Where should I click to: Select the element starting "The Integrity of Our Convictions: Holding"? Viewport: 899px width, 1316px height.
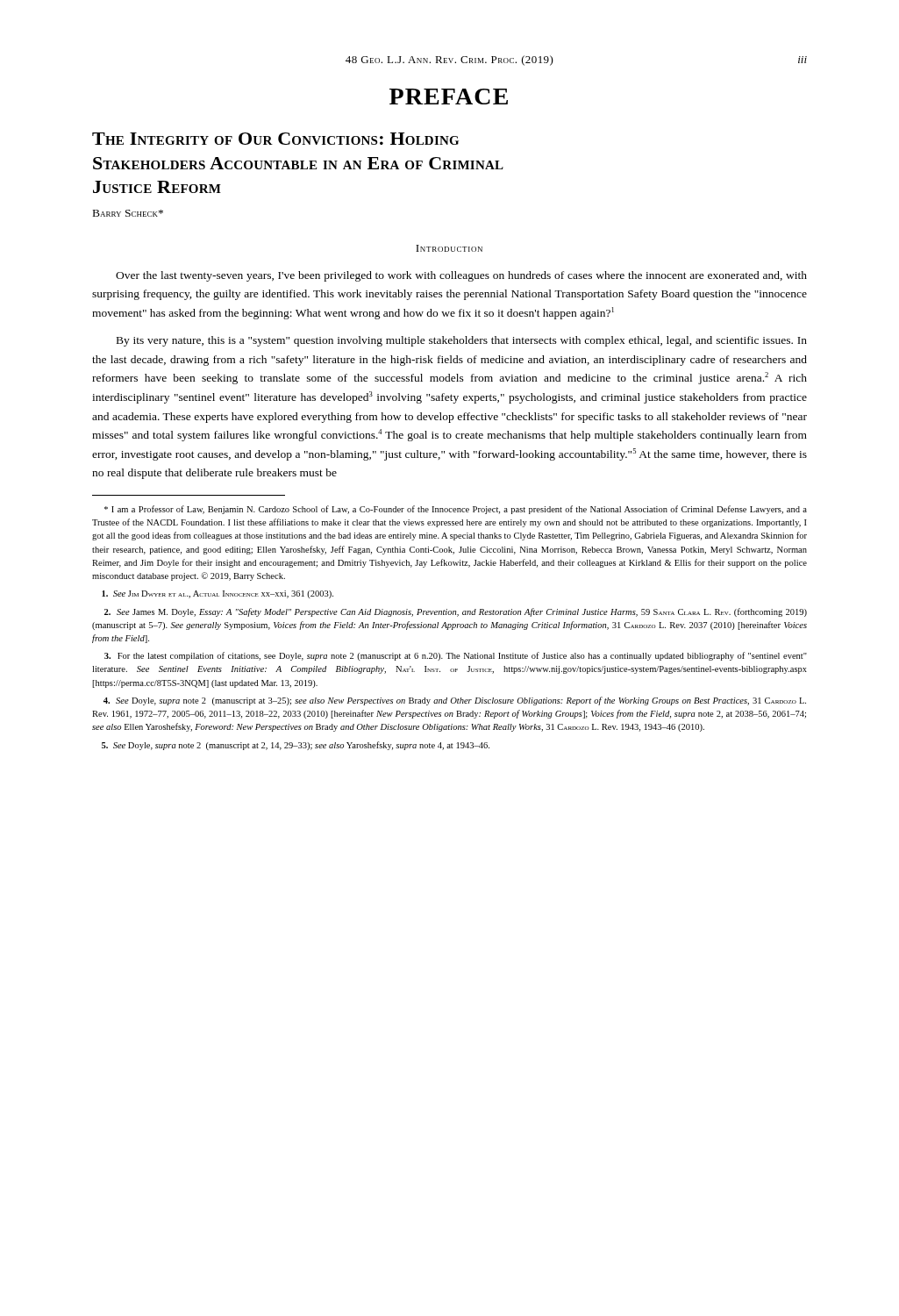[298, 162]
